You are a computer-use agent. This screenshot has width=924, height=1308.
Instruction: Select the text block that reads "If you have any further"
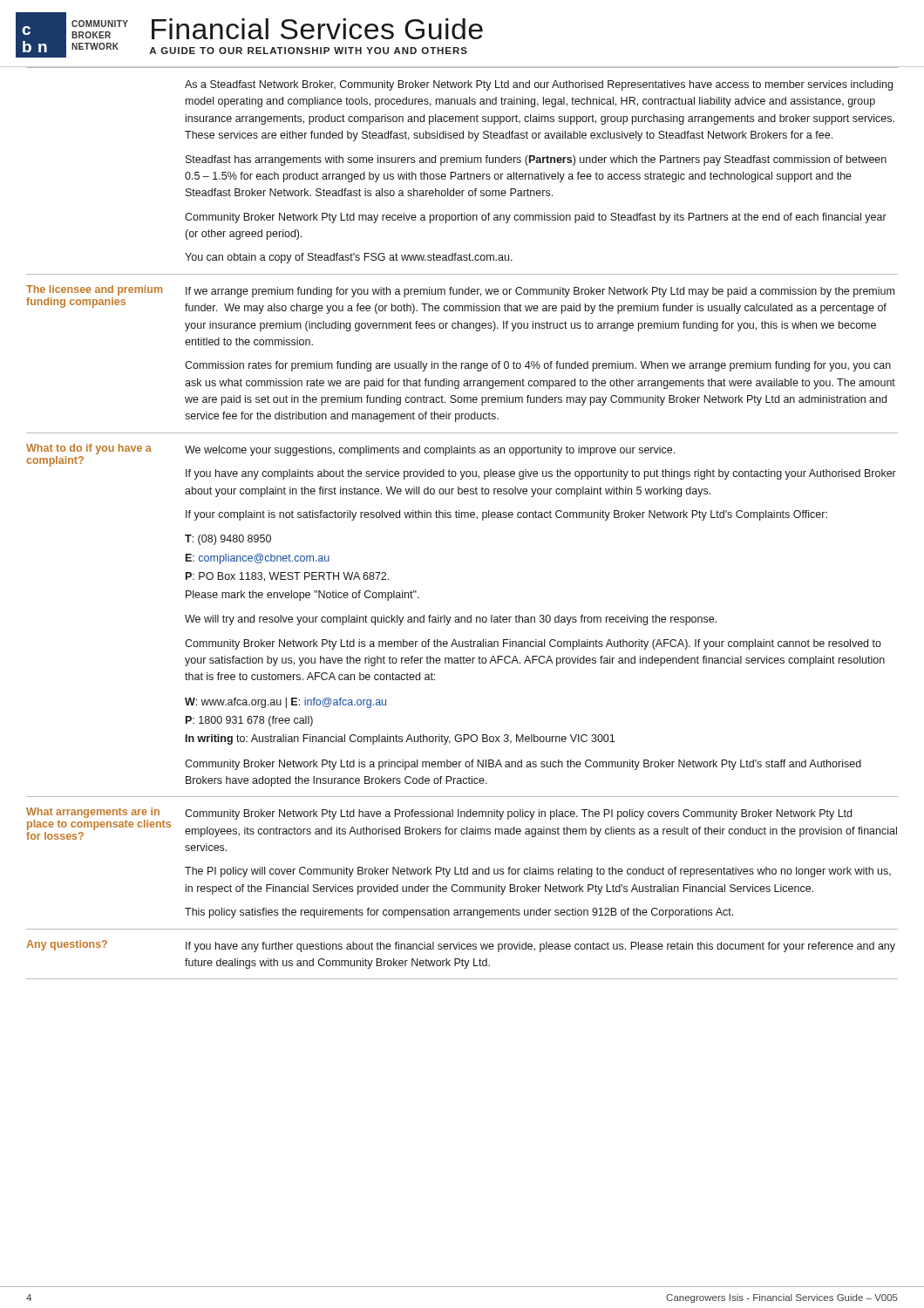tap(540, 954)
